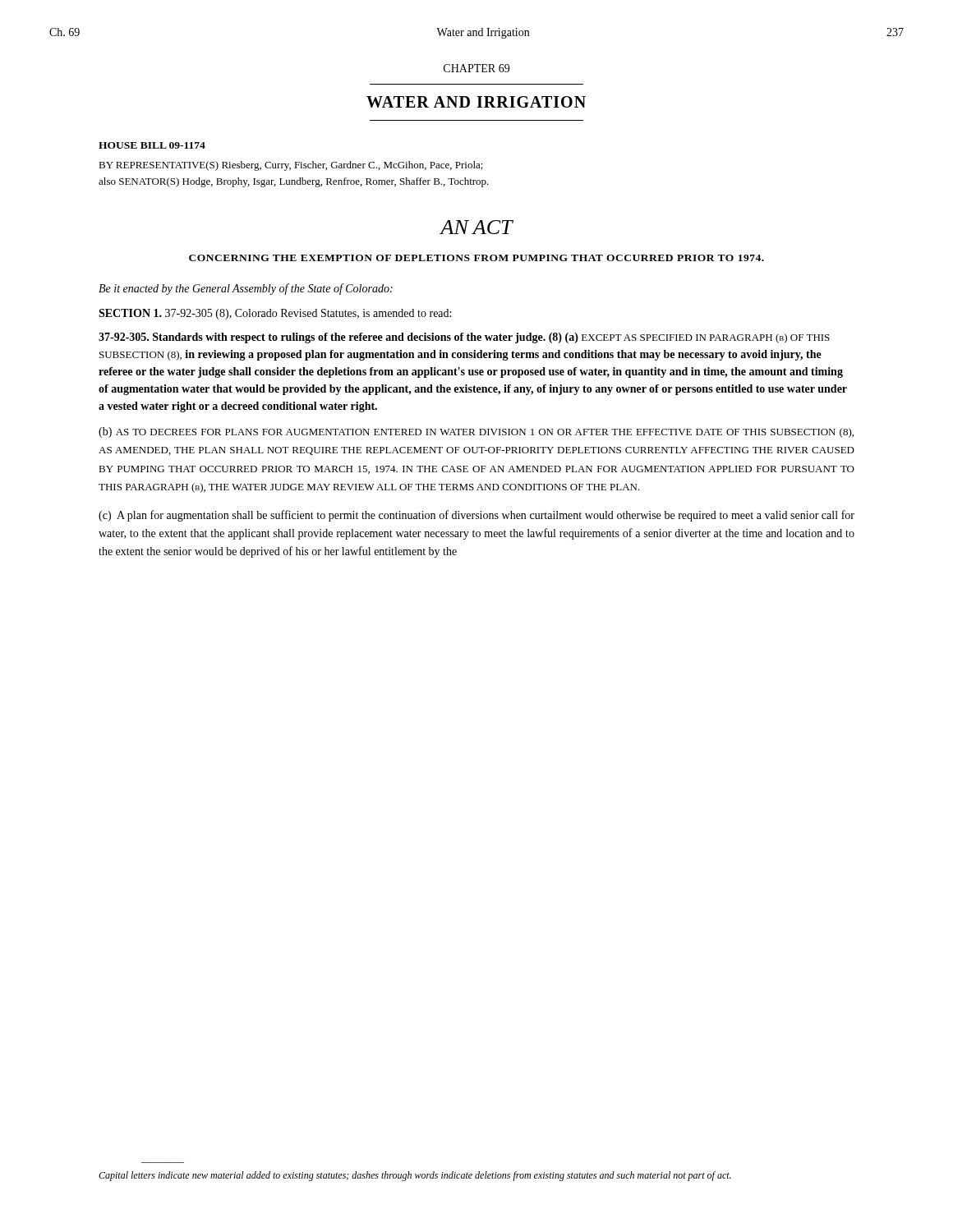The height and width of the screenshot is (1232, 953).
Task: Click on the text block with the text "(b) AS TO DECREES"
Action: pos(476,459)
